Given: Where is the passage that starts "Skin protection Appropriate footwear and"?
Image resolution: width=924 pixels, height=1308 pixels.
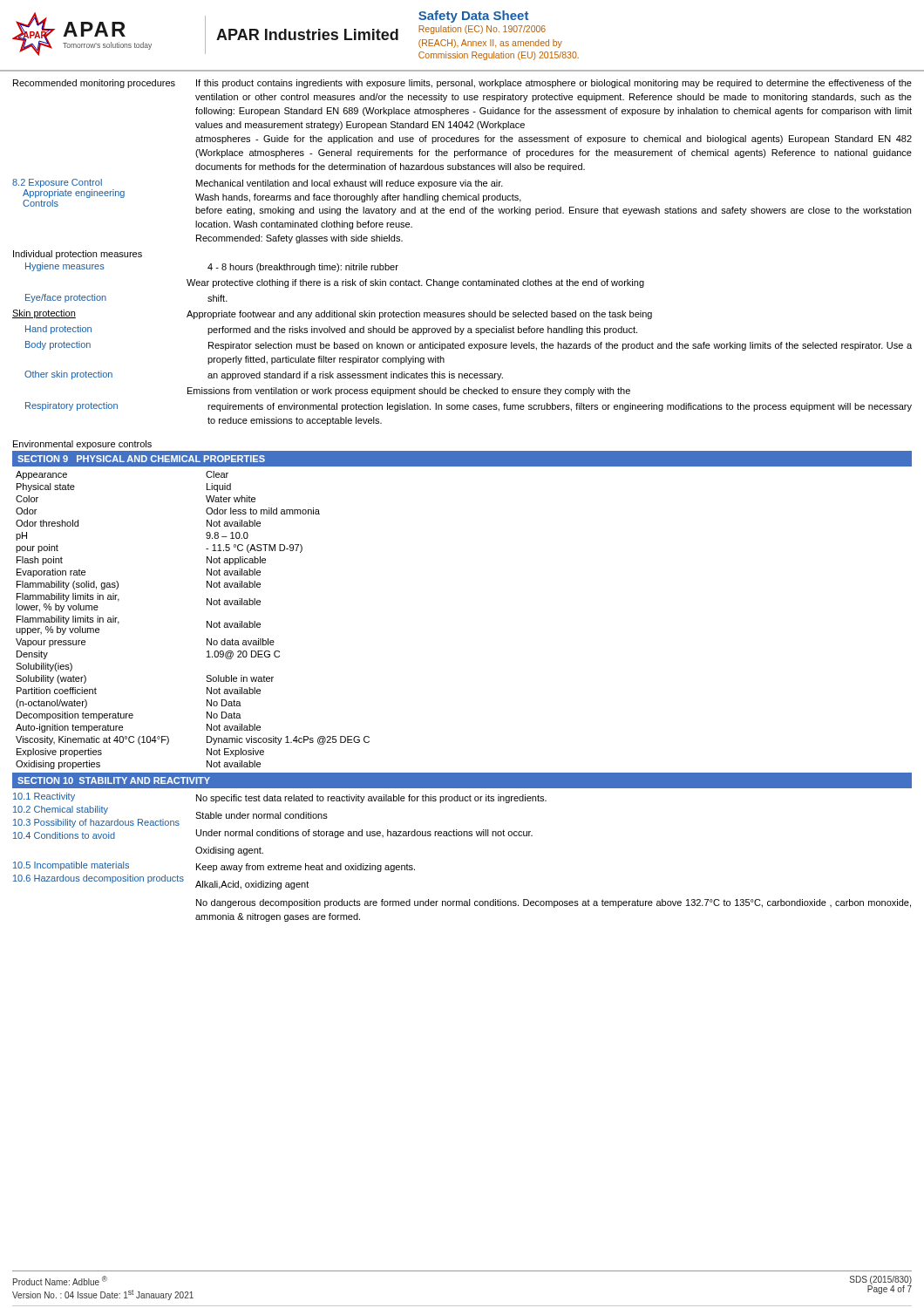Looking at the screenshot, I should pos(462,315).
